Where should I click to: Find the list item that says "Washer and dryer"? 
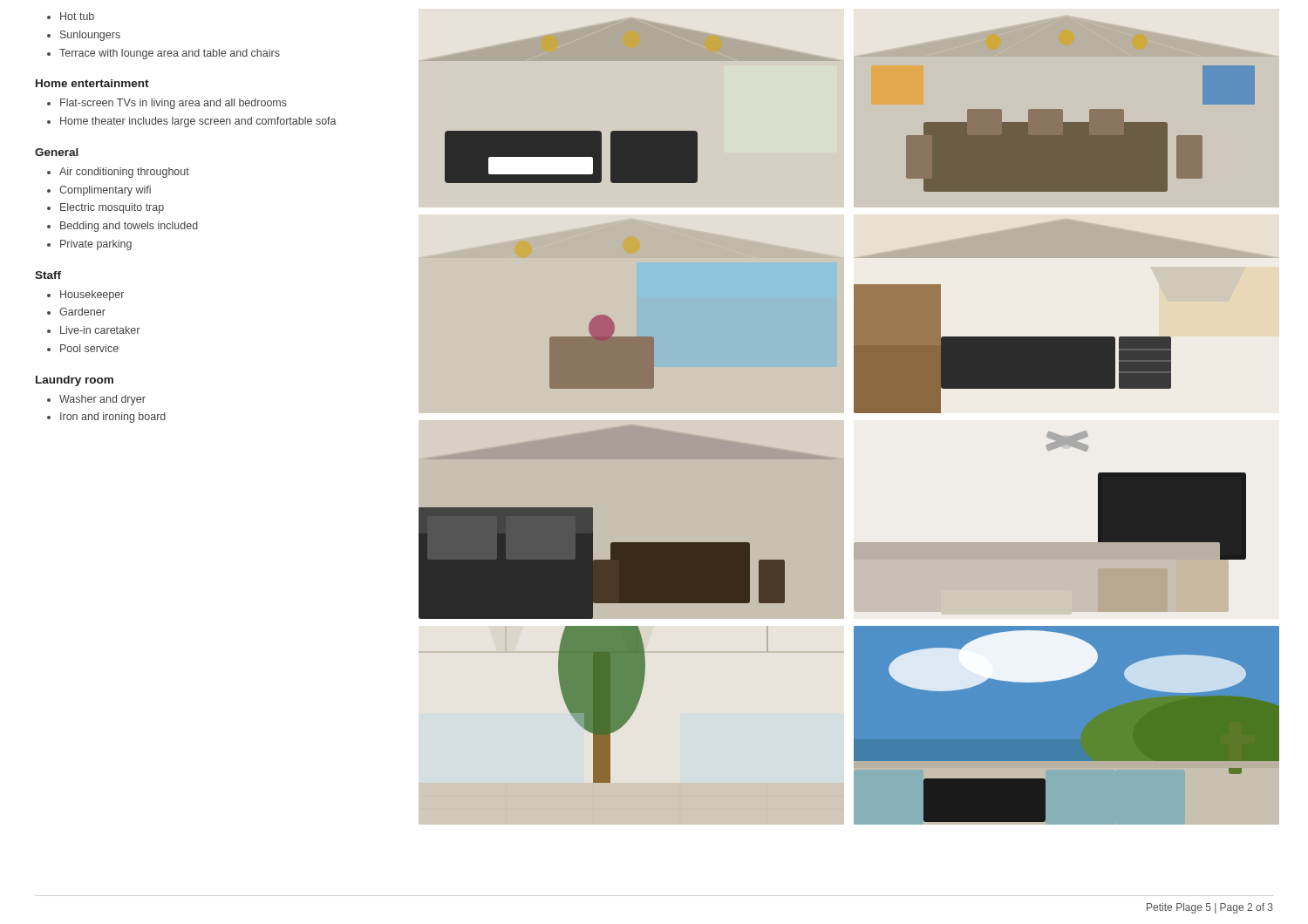(x=102, y=399)
